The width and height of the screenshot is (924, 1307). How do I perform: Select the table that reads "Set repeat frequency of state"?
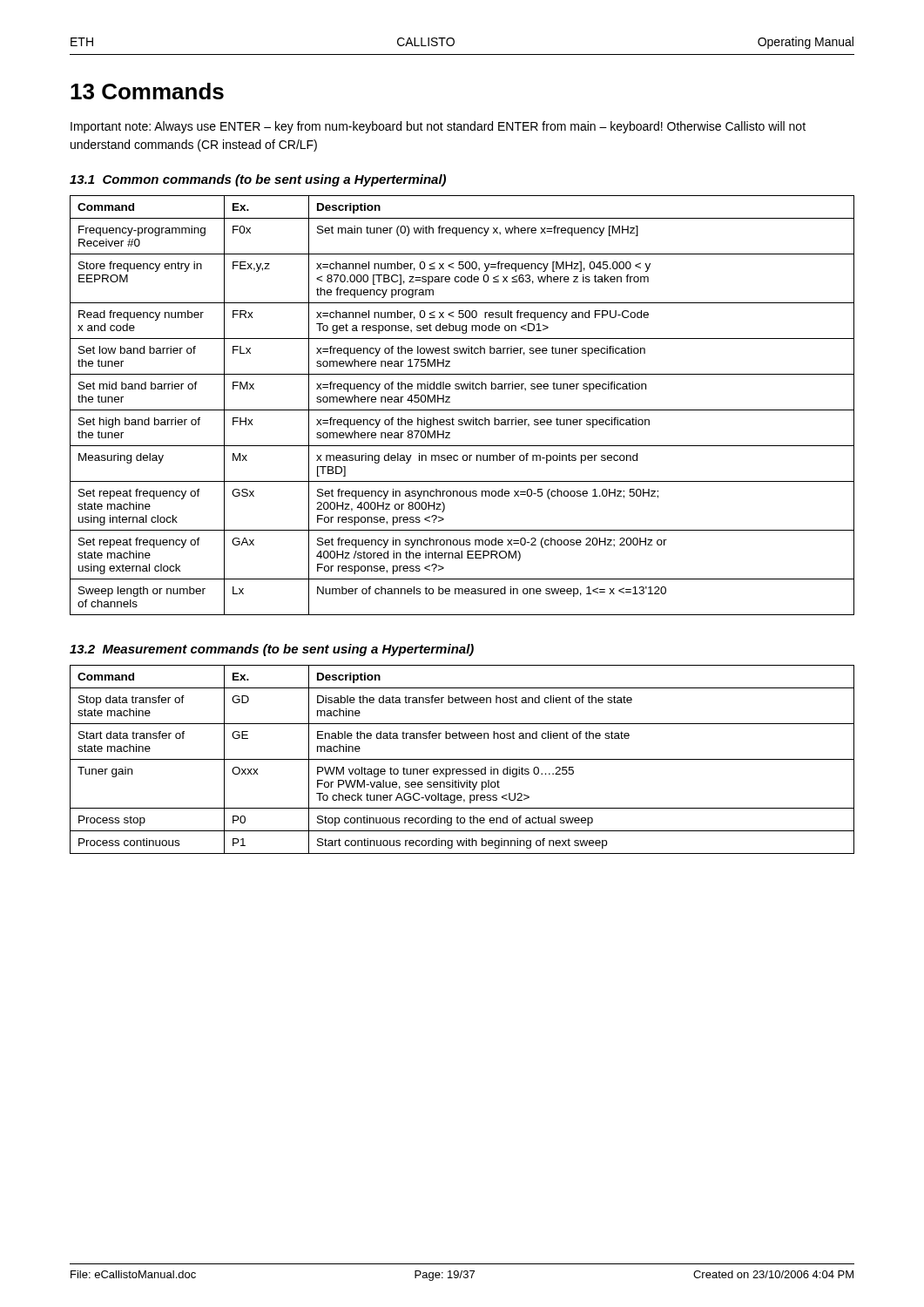tap(462, 405)
